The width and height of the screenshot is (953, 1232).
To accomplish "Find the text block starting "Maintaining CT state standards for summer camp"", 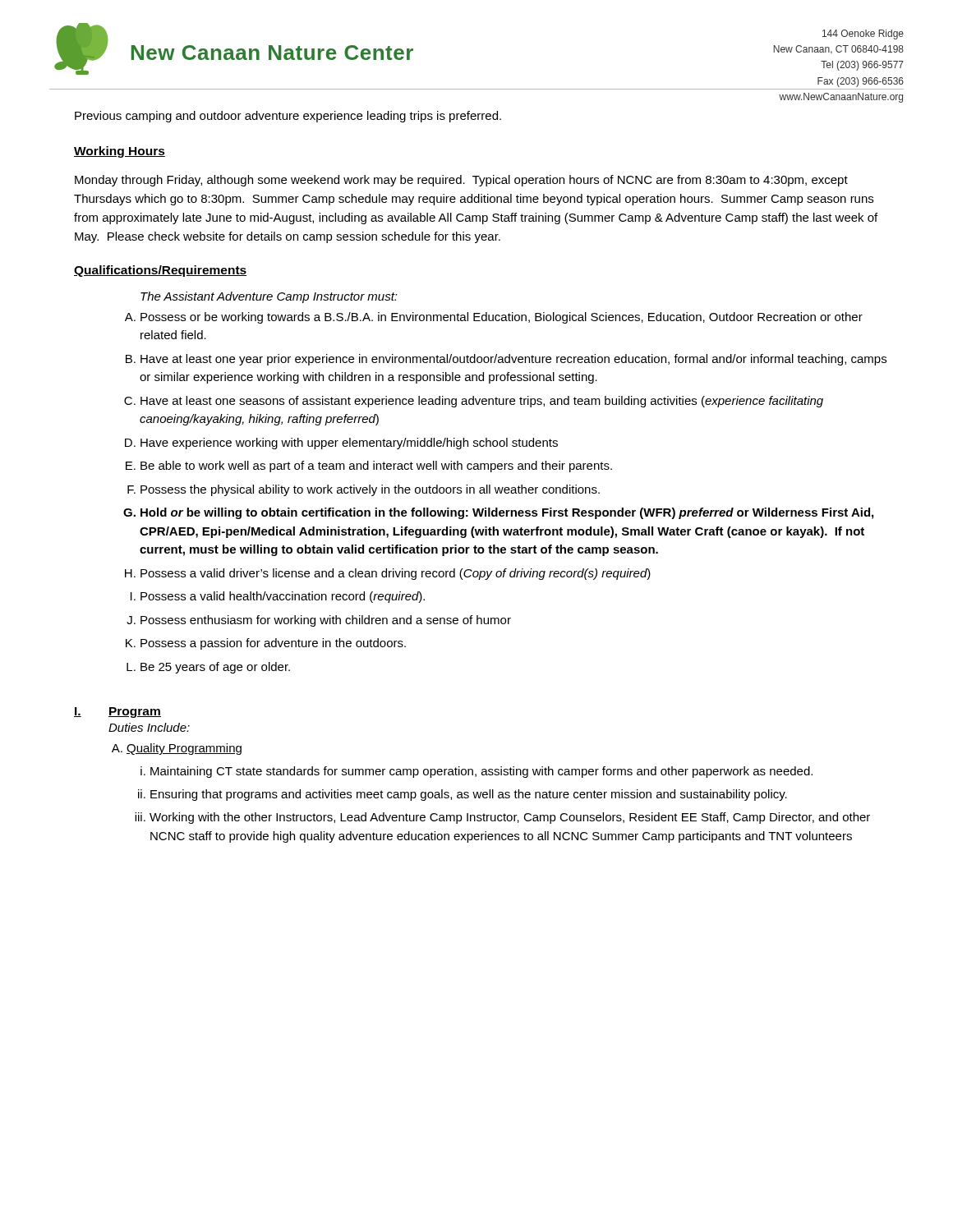I will tap(482, 770).
